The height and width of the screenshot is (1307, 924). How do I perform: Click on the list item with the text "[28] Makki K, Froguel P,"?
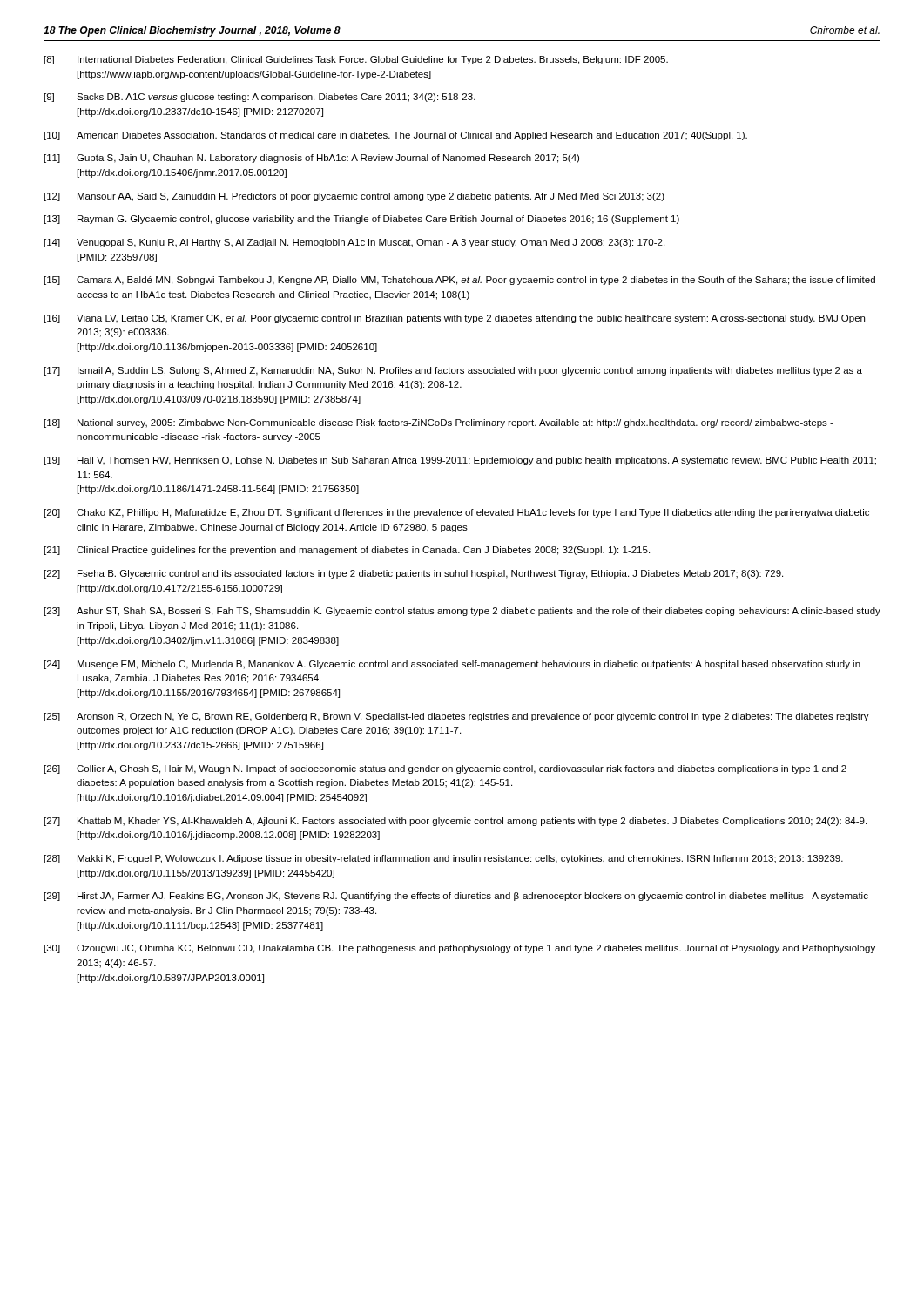[x=462, y=866]
